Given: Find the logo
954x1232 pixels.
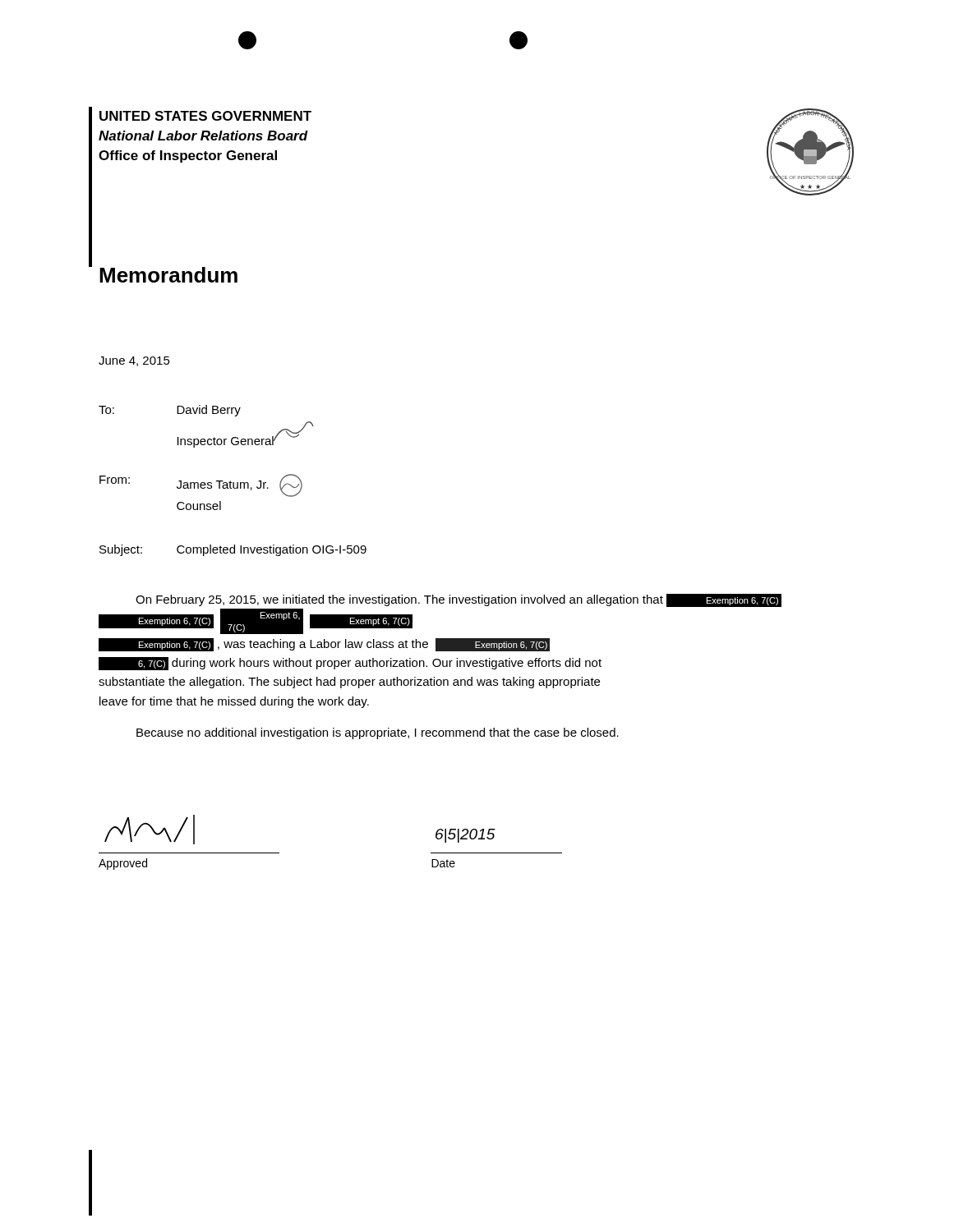Looking at the screenshot, I should [x=810, y=152].
